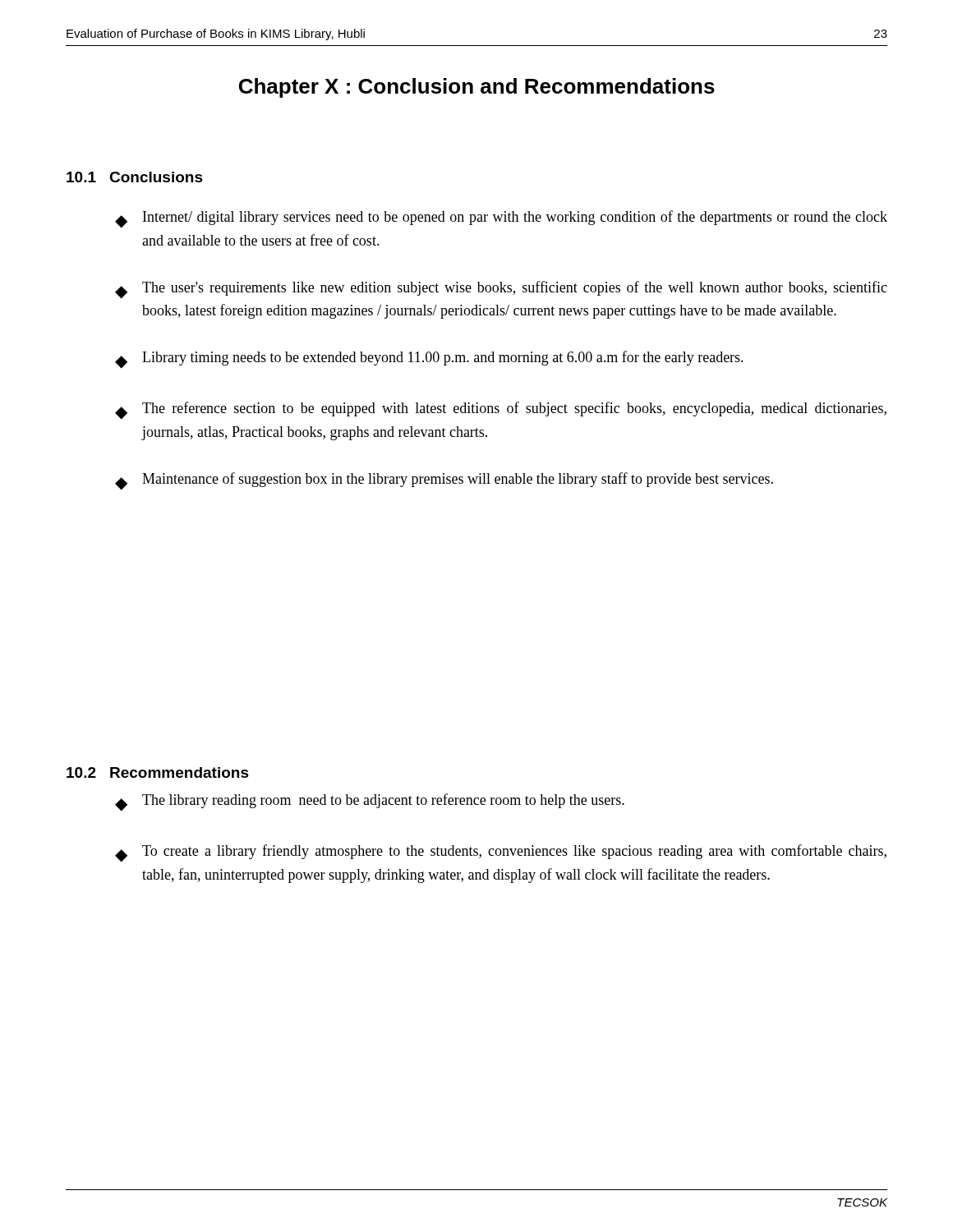Click the passage that begins "◆ The reference section to"
Screen dimensions: 1232x953
(501, 420)
